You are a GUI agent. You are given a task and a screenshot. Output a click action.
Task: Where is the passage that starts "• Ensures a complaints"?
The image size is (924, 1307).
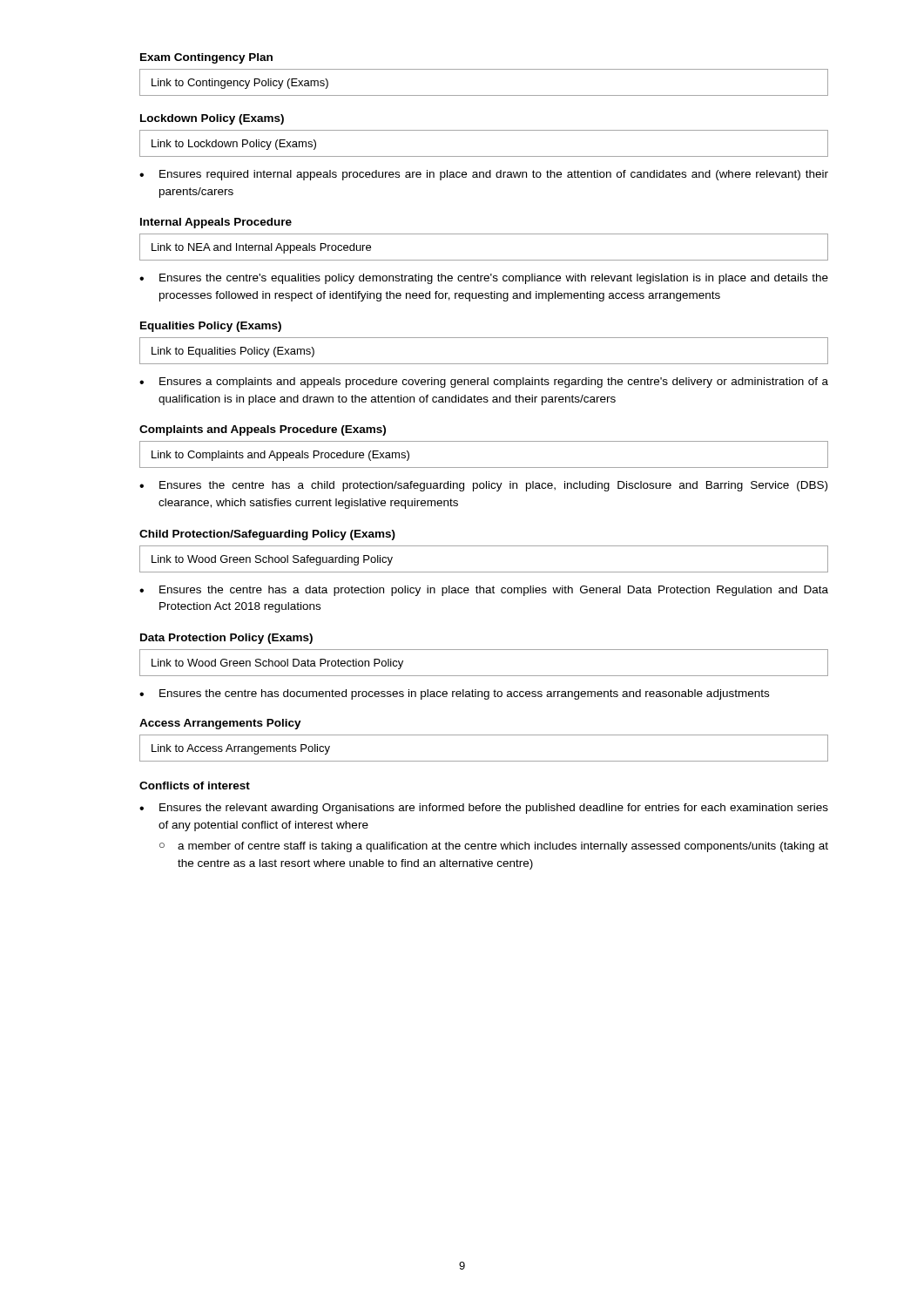(484, 390)
